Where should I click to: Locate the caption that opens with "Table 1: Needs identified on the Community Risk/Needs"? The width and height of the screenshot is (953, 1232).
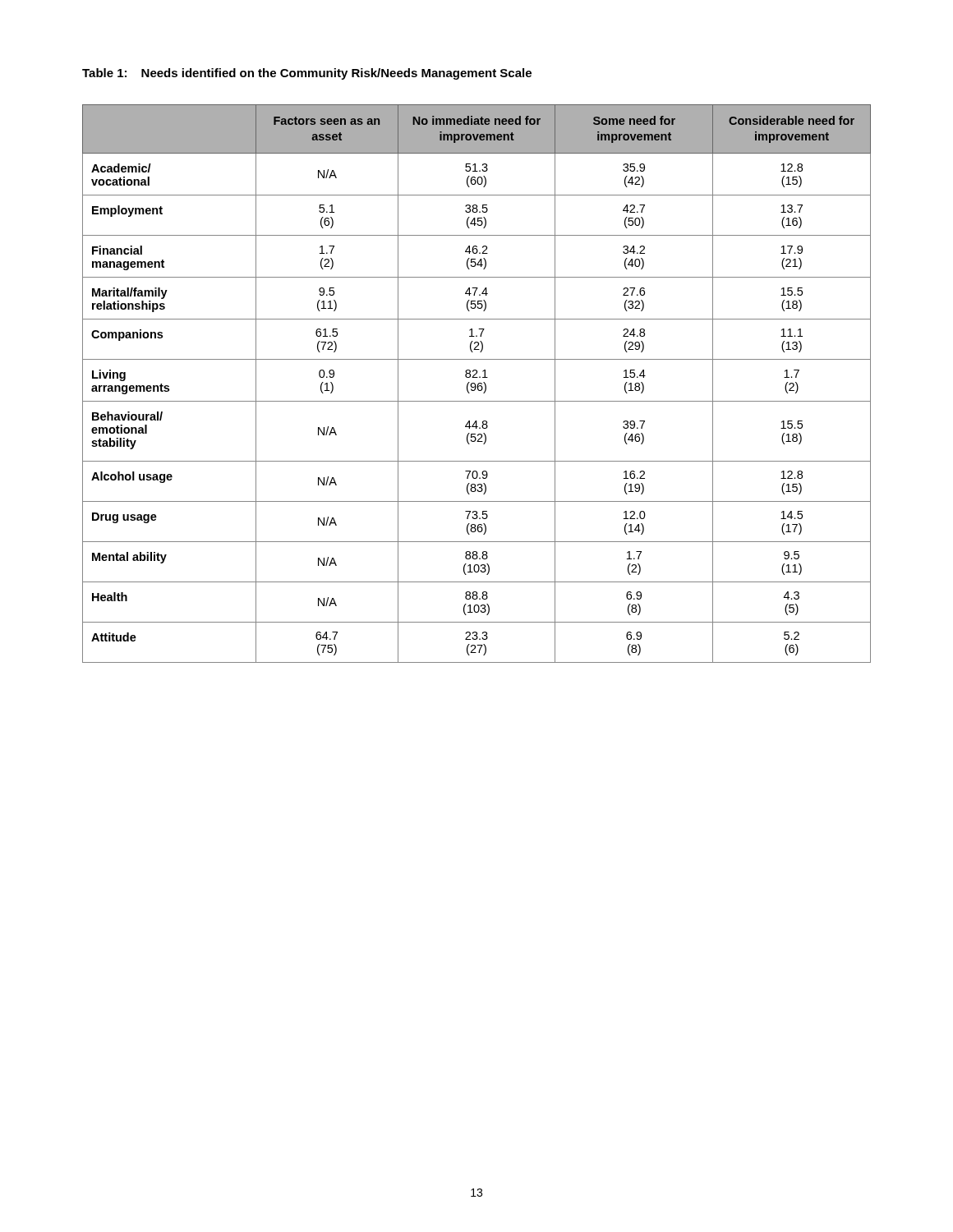[x=307, y=73]
